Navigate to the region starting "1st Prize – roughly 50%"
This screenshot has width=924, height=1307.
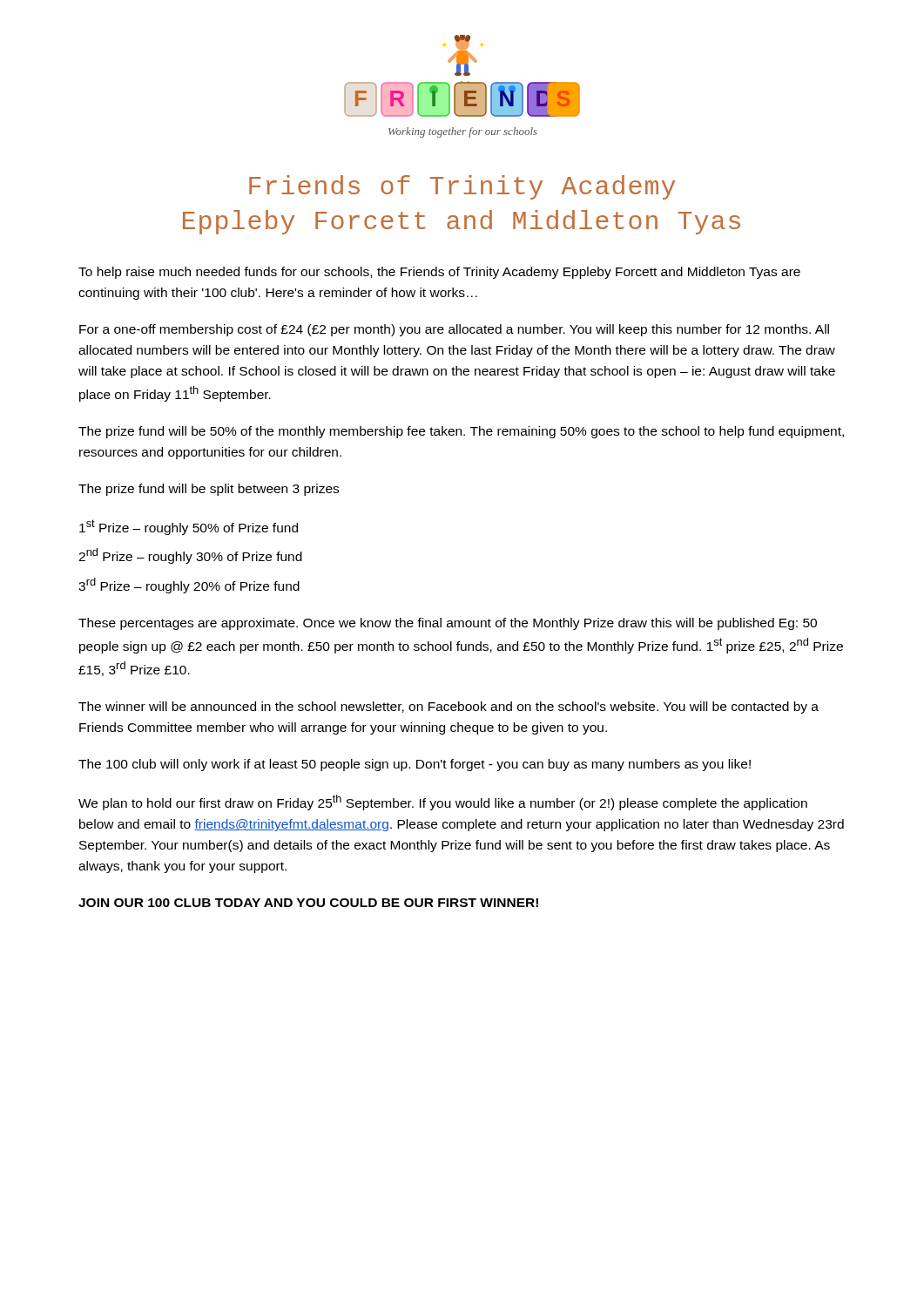click(189, 526)
